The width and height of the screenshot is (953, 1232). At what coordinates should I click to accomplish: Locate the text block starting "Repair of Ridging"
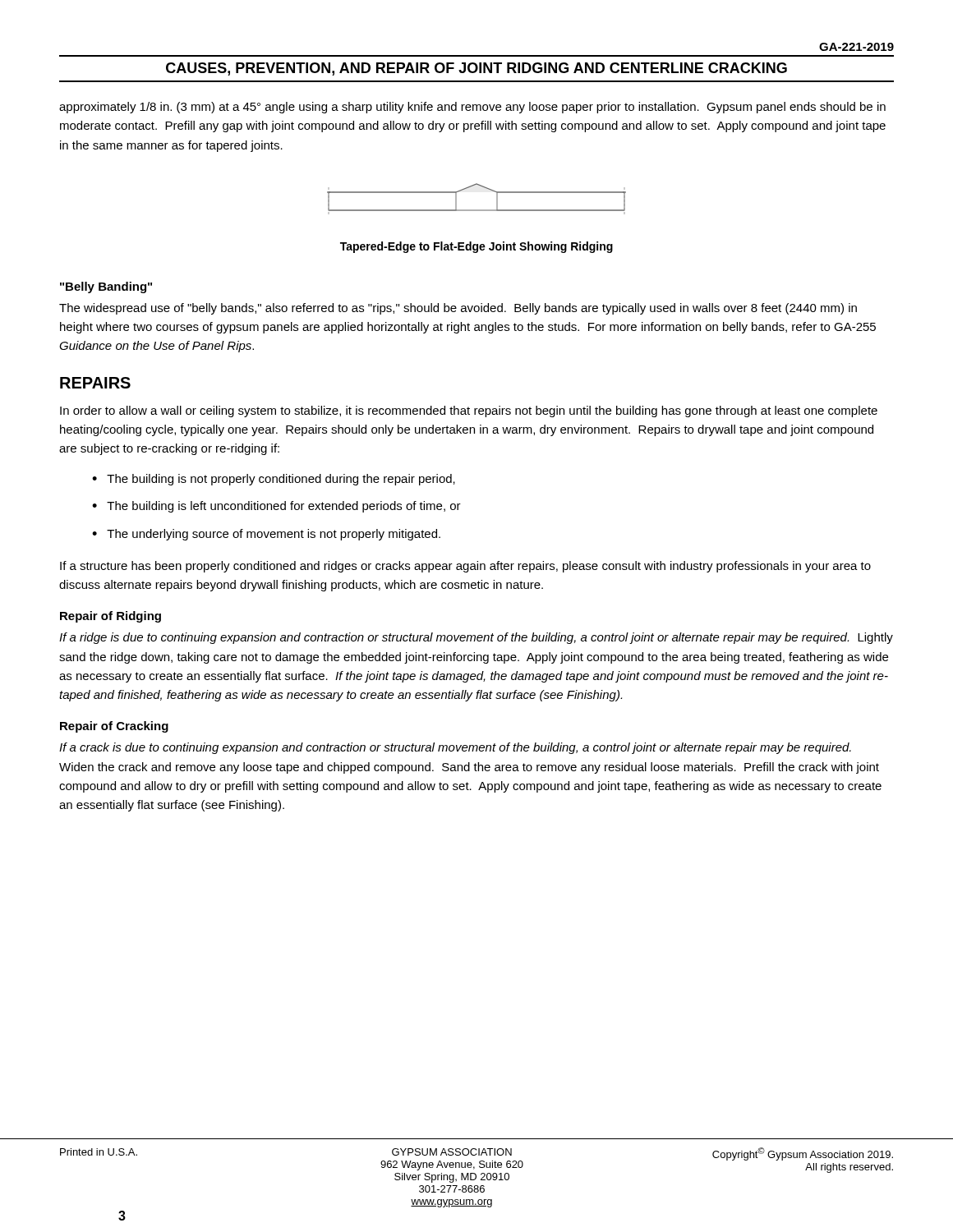click(111, 616)
